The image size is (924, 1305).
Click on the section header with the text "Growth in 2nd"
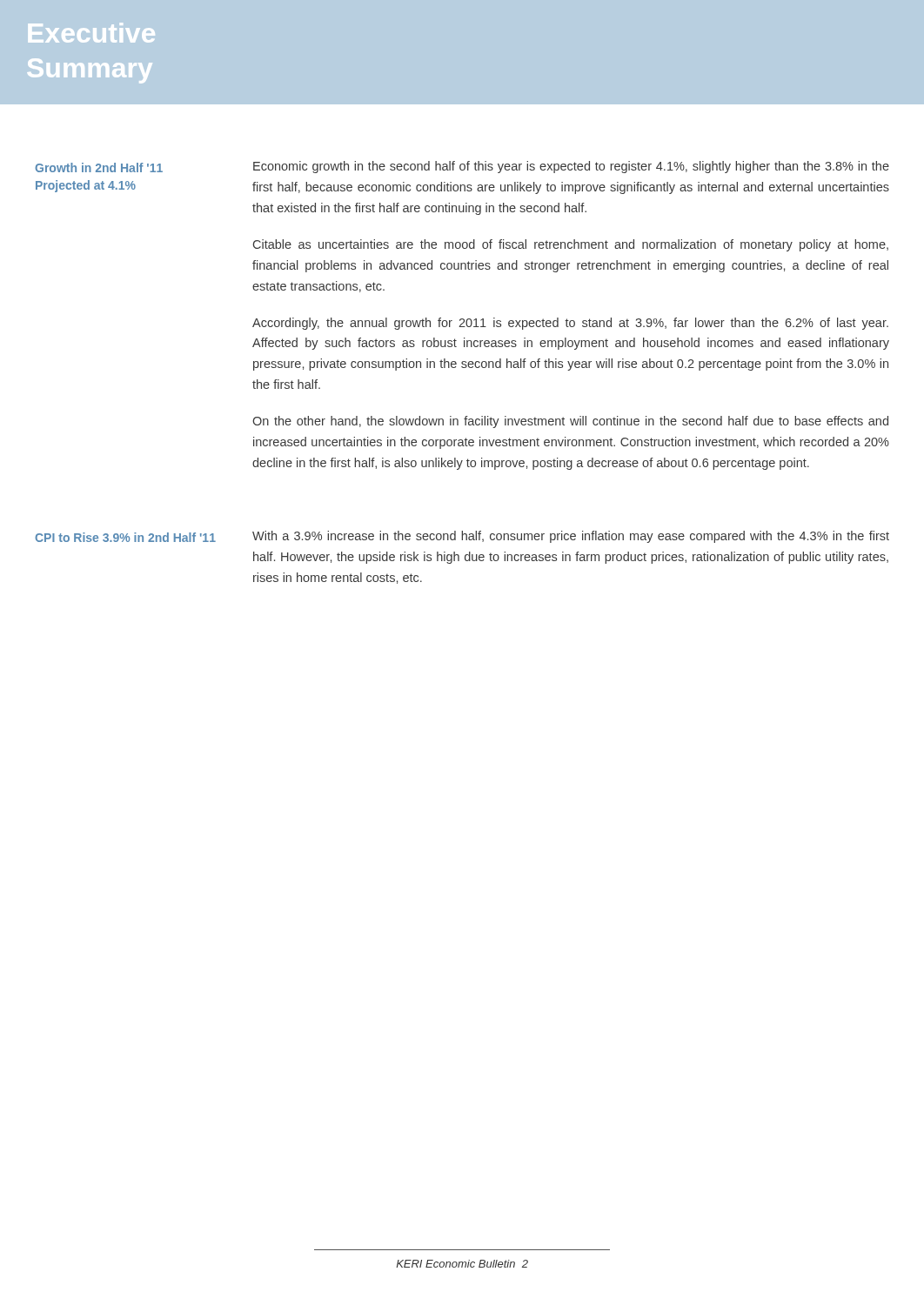tap(131, 177)
